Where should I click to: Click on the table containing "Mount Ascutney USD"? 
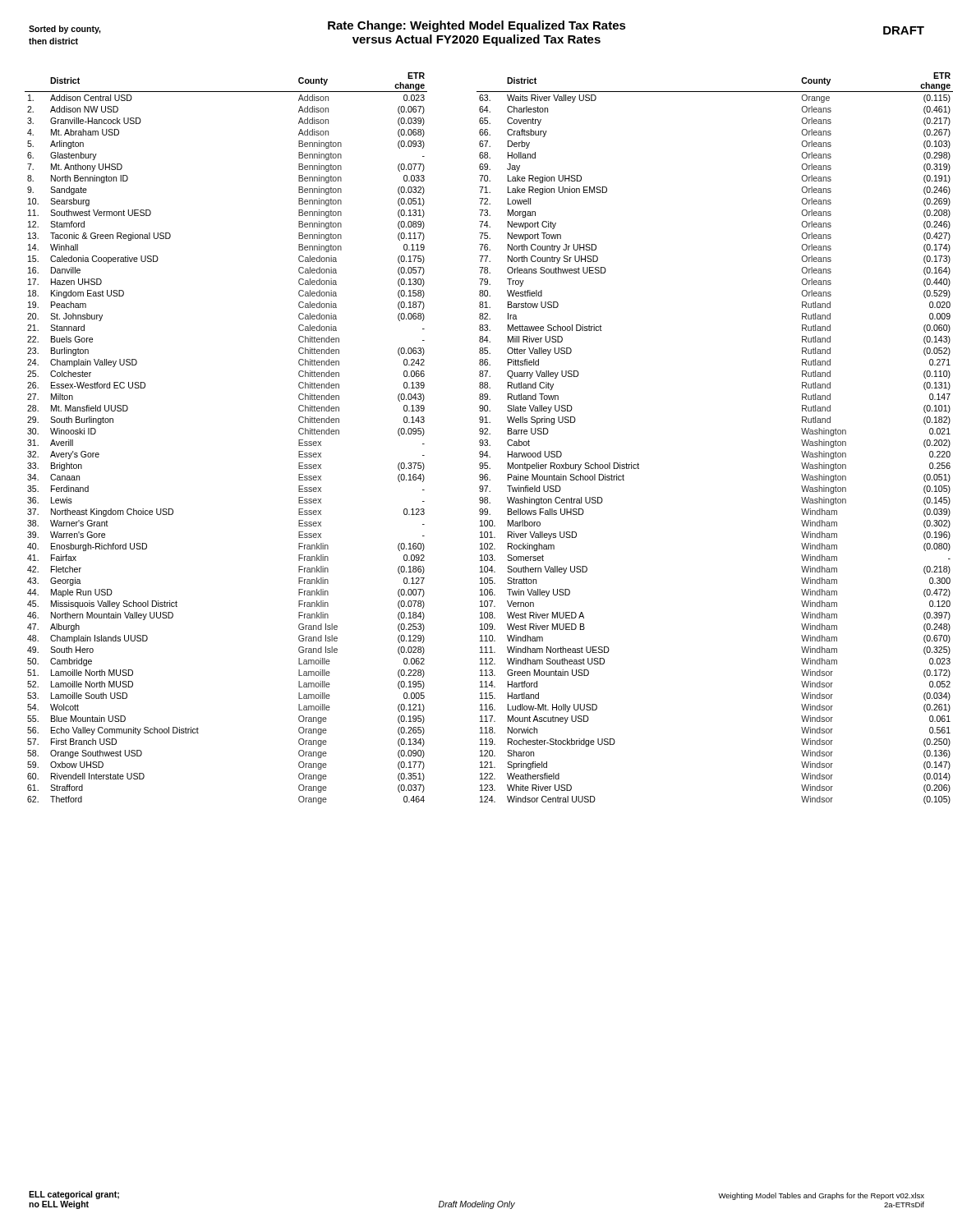715,437
